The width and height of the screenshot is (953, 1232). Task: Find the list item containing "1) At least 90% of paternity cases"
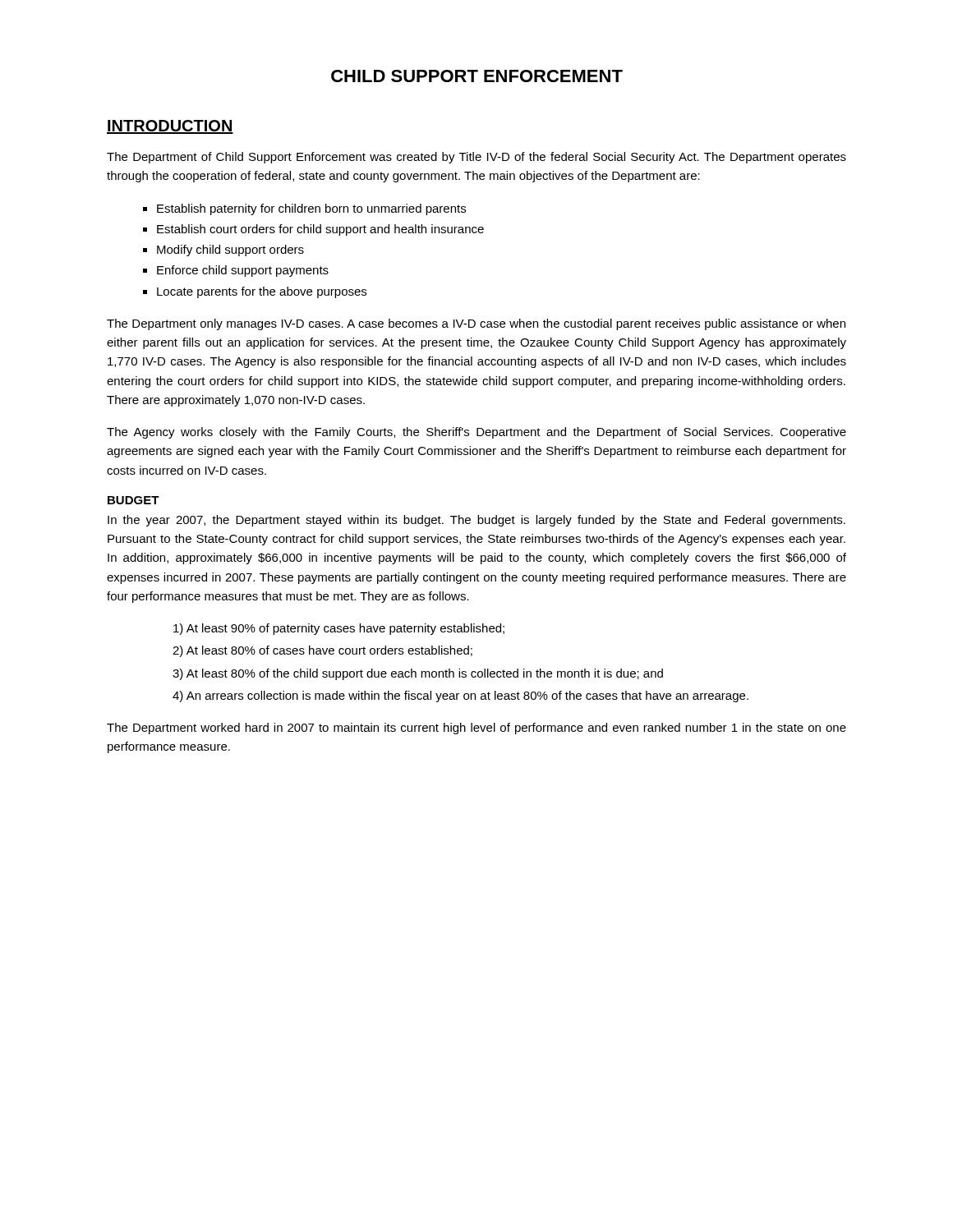point(509,628)
